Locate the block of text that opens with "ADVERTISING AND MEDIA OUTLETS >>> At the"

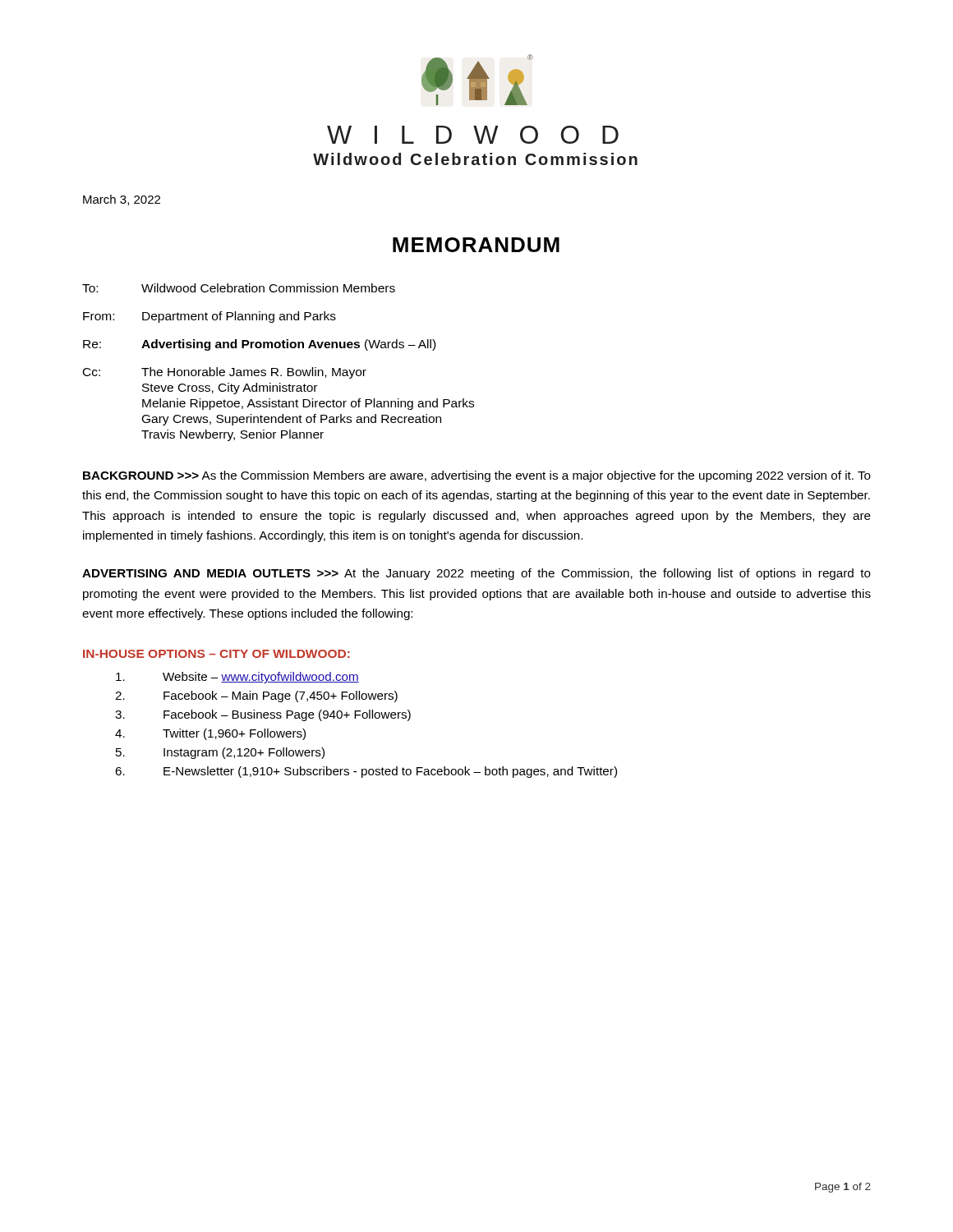[476, 593]
